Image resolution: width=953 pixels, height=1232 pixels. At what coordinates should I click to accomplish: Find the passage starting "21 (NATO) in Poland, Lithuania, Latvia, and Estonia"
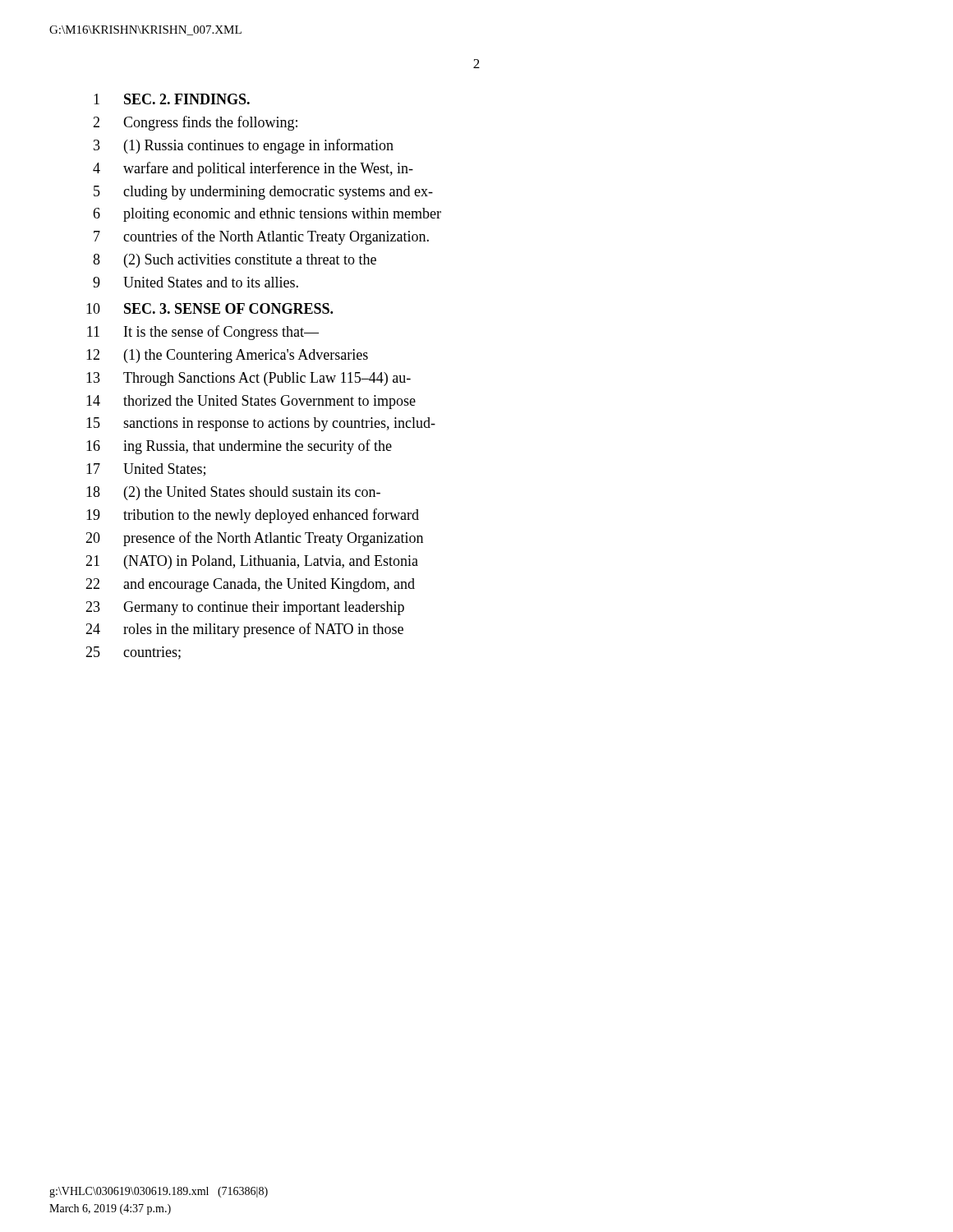[252, 562]
